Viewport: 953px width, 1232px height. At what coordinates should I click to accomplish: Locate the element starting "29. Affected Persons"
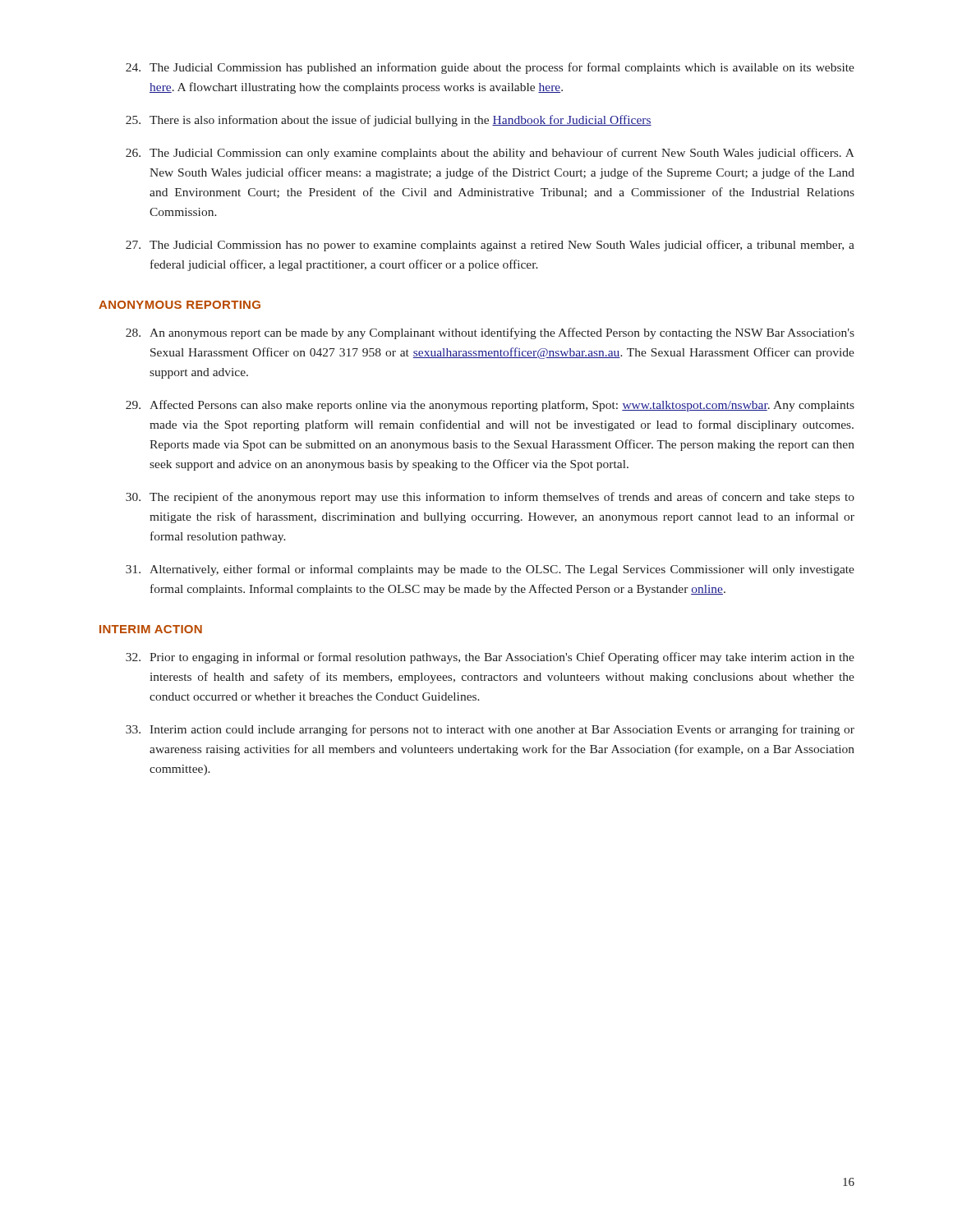pyautogui.click(x=476, y=435)
